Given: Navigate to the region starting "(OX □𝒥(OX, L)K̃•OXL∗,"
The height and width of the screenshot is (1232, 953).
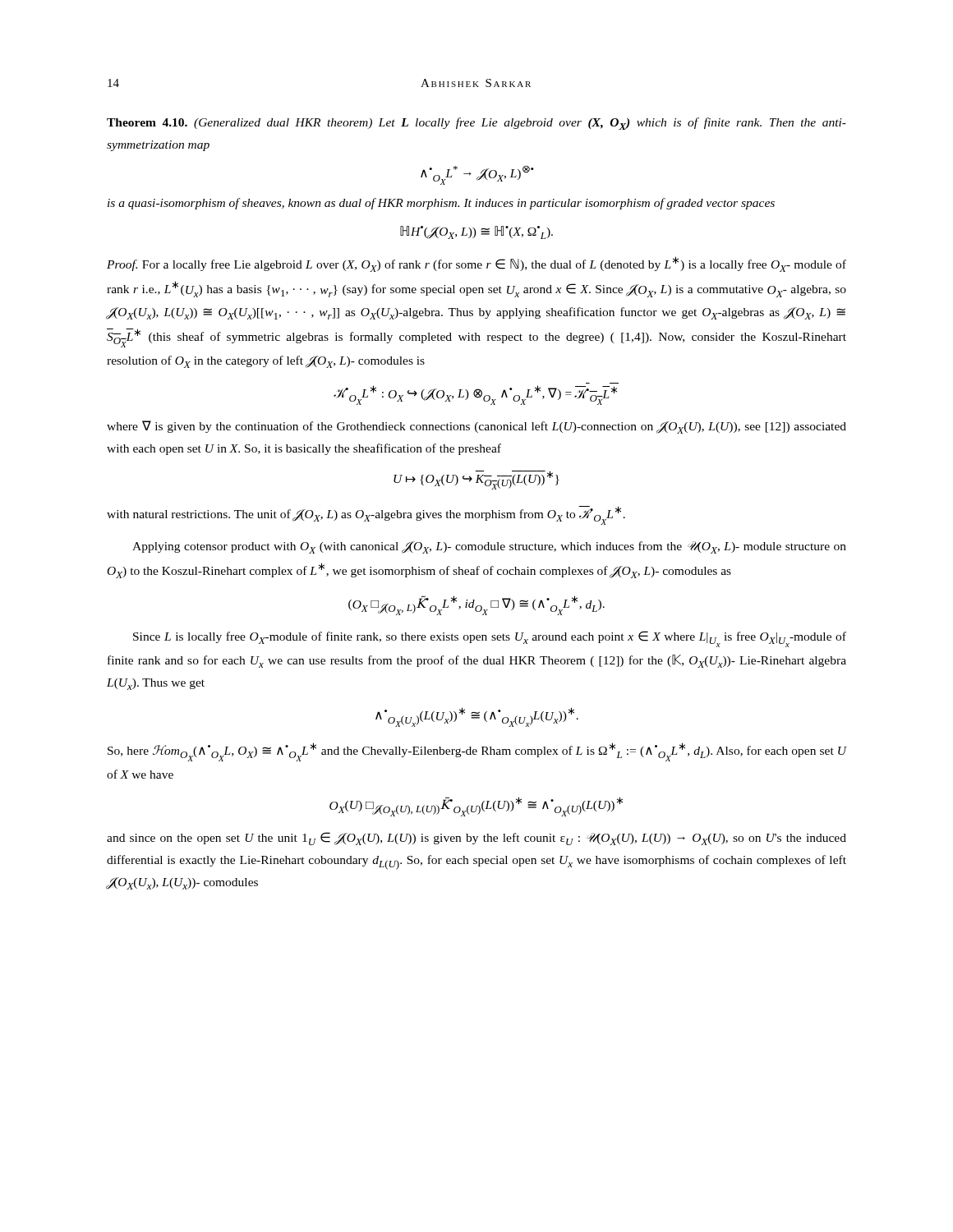Looking at the screenshot, I should click(476, 605).
